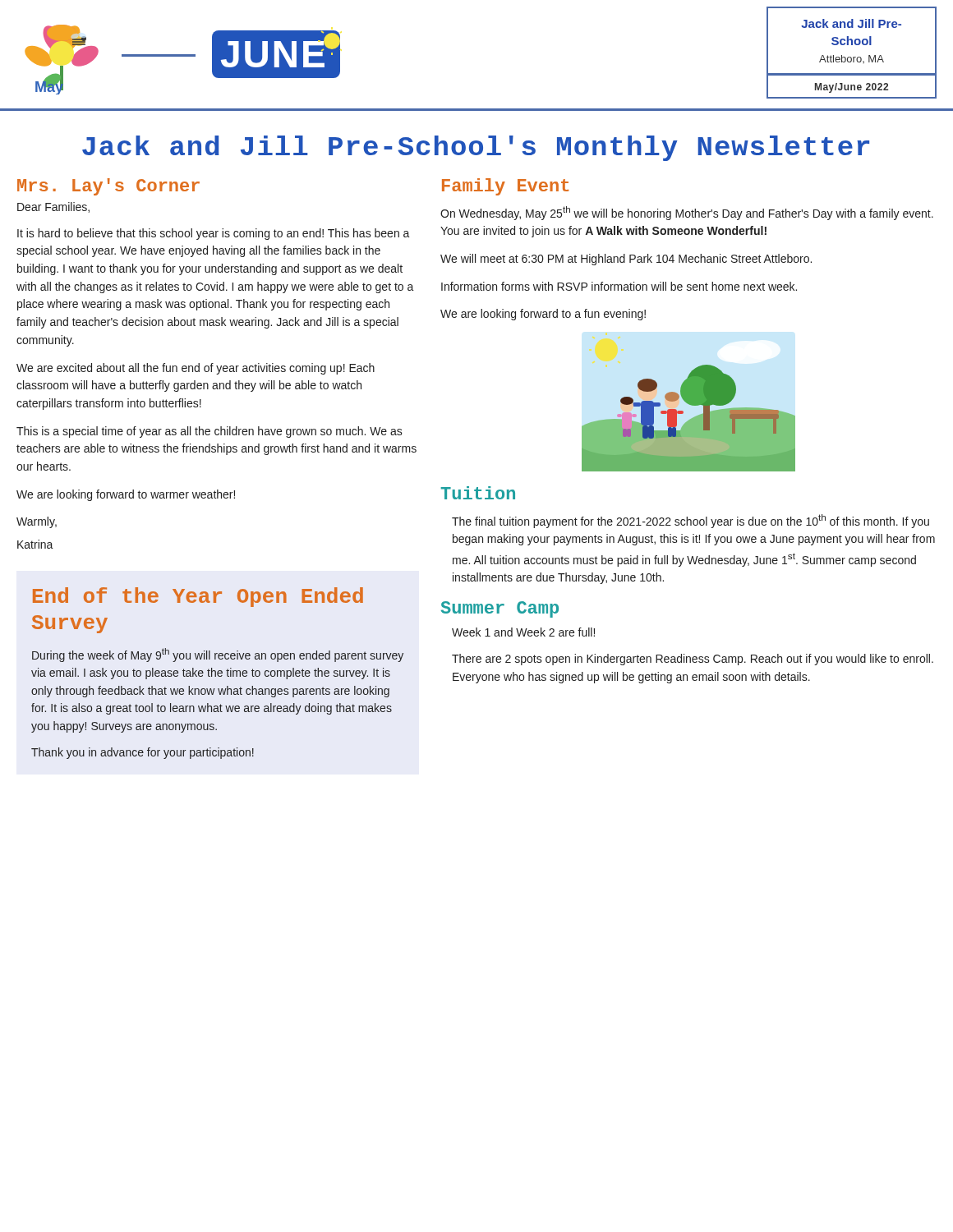
Task: Locate the text block containing "There are 2"
Action: pyautogui.click(x=693, y=667)
